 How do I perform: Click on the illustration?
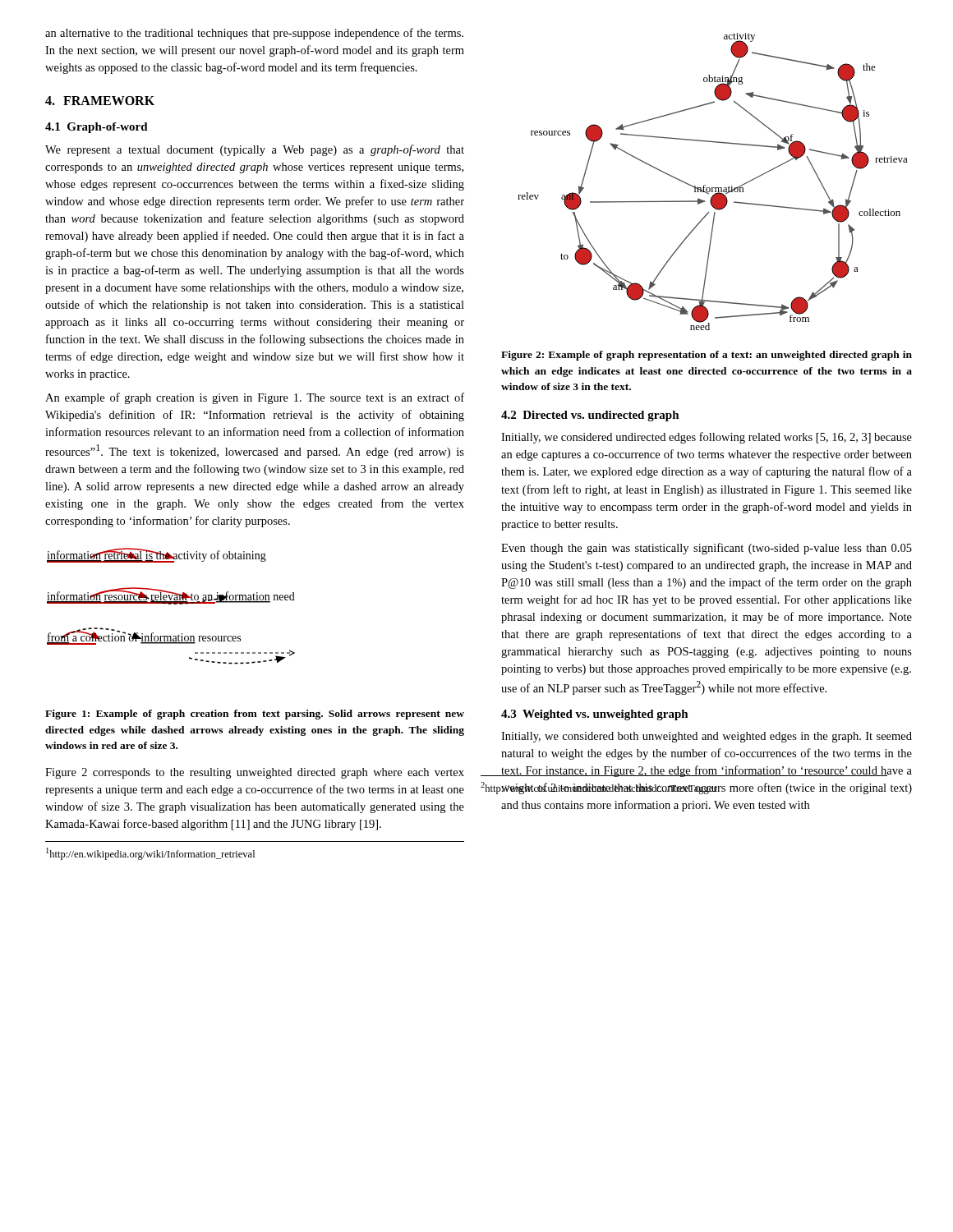pyautogui.click(x=255, y=622)
